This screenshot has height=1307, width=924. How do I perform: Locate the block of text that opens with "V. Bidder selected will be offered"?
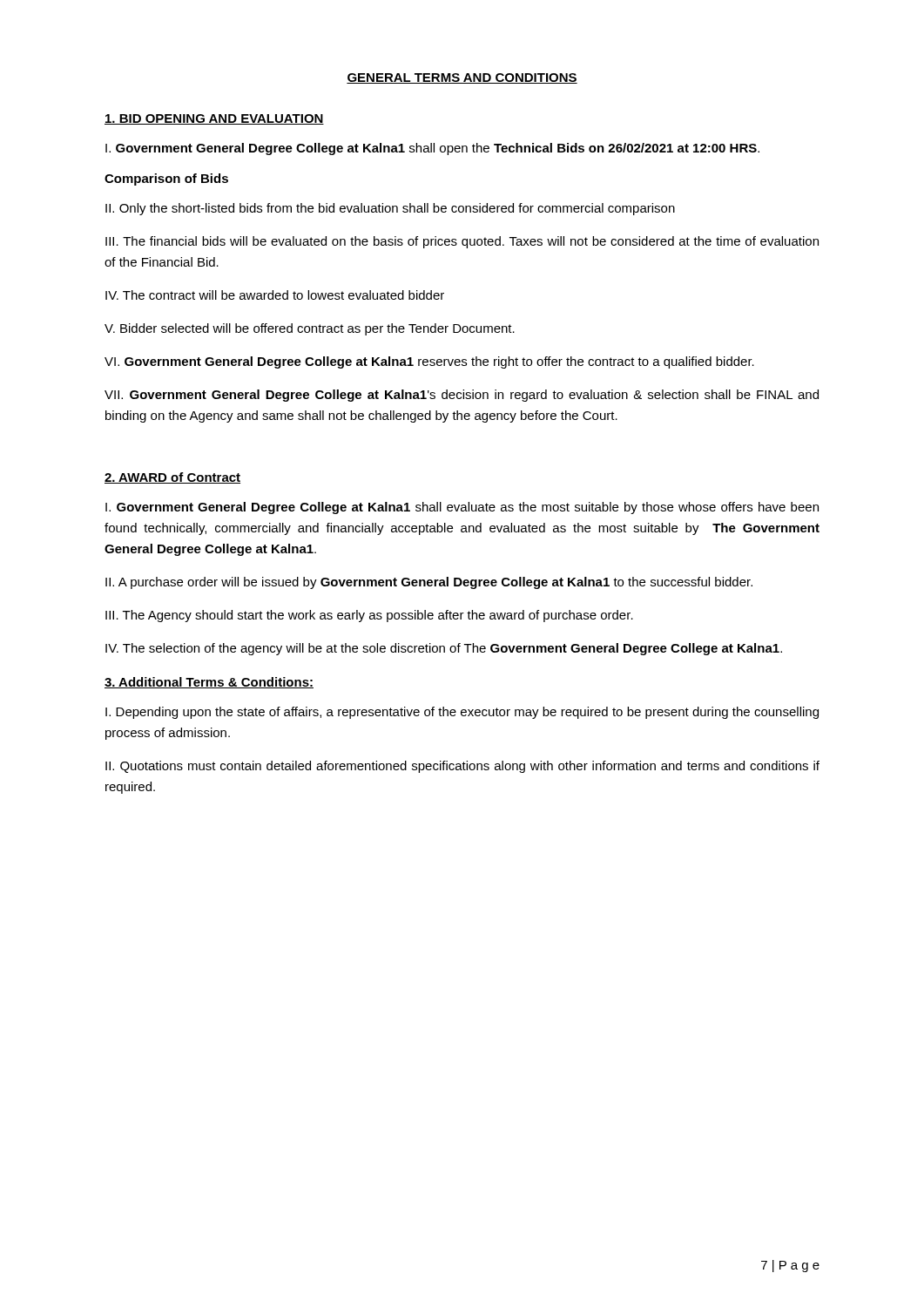[x=310, y=328]
